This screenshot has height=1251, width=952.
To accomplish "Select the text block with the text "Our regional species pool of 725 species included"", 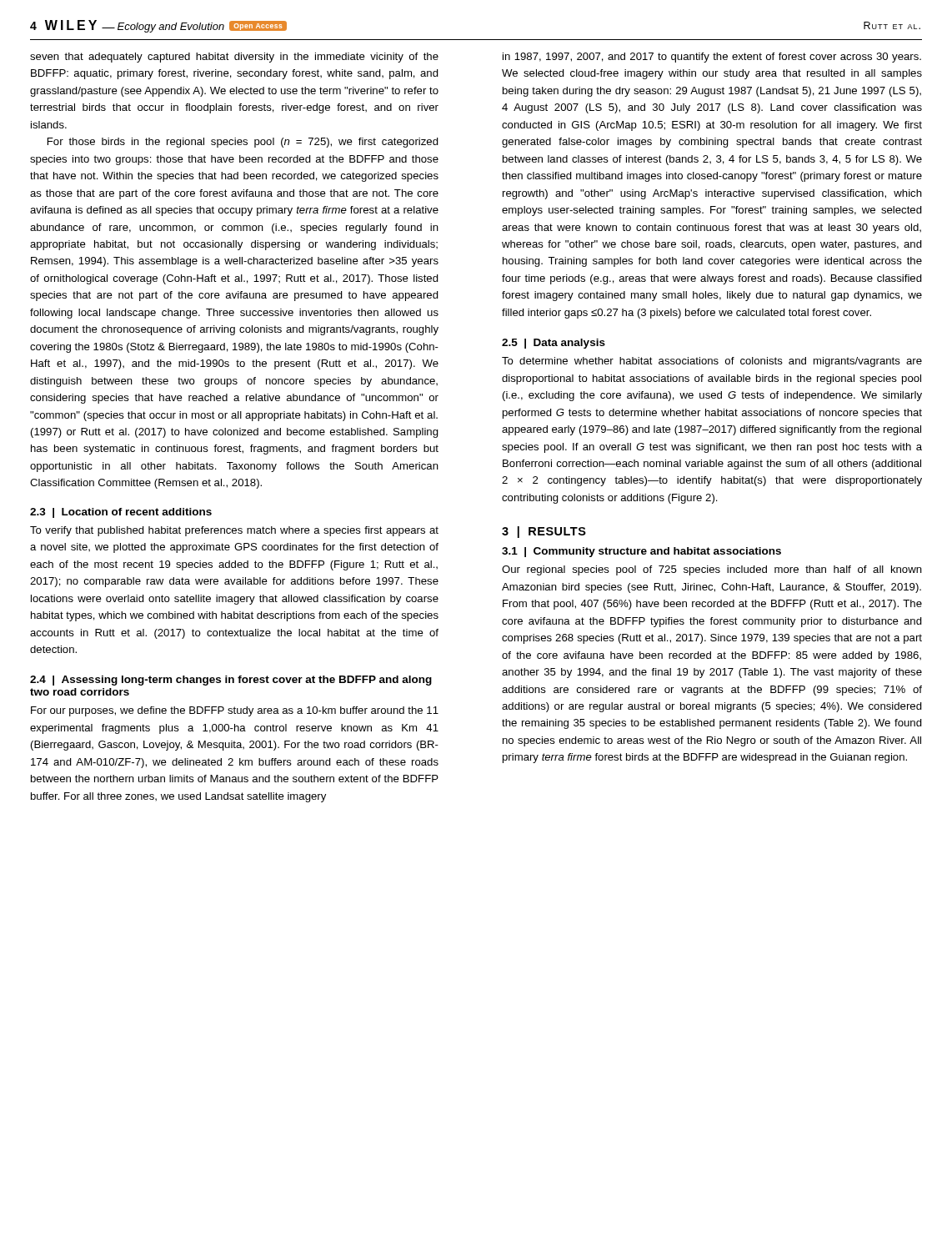I will pos(712,664).
